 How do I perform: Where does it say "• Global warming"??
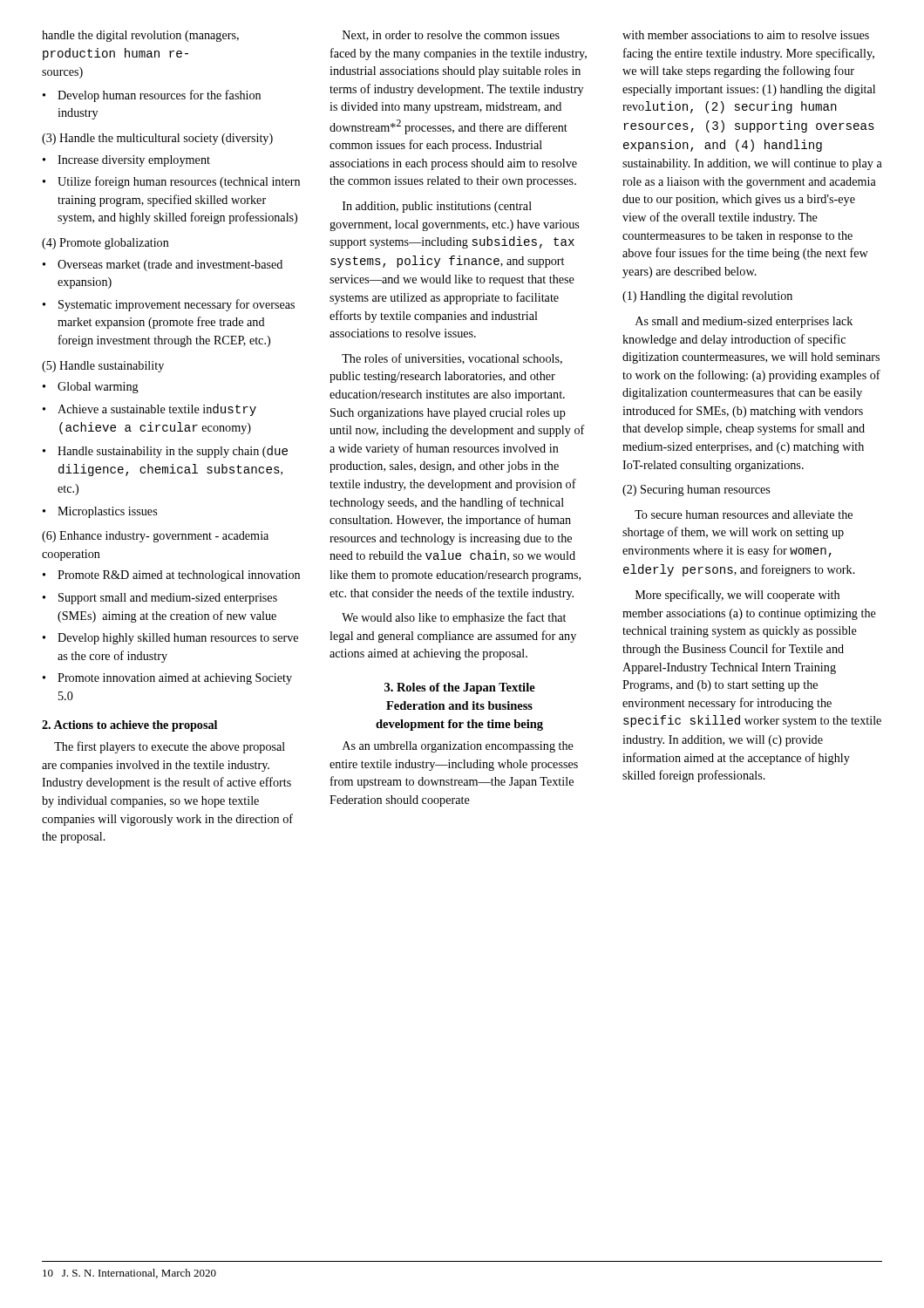tap(91, 388)
